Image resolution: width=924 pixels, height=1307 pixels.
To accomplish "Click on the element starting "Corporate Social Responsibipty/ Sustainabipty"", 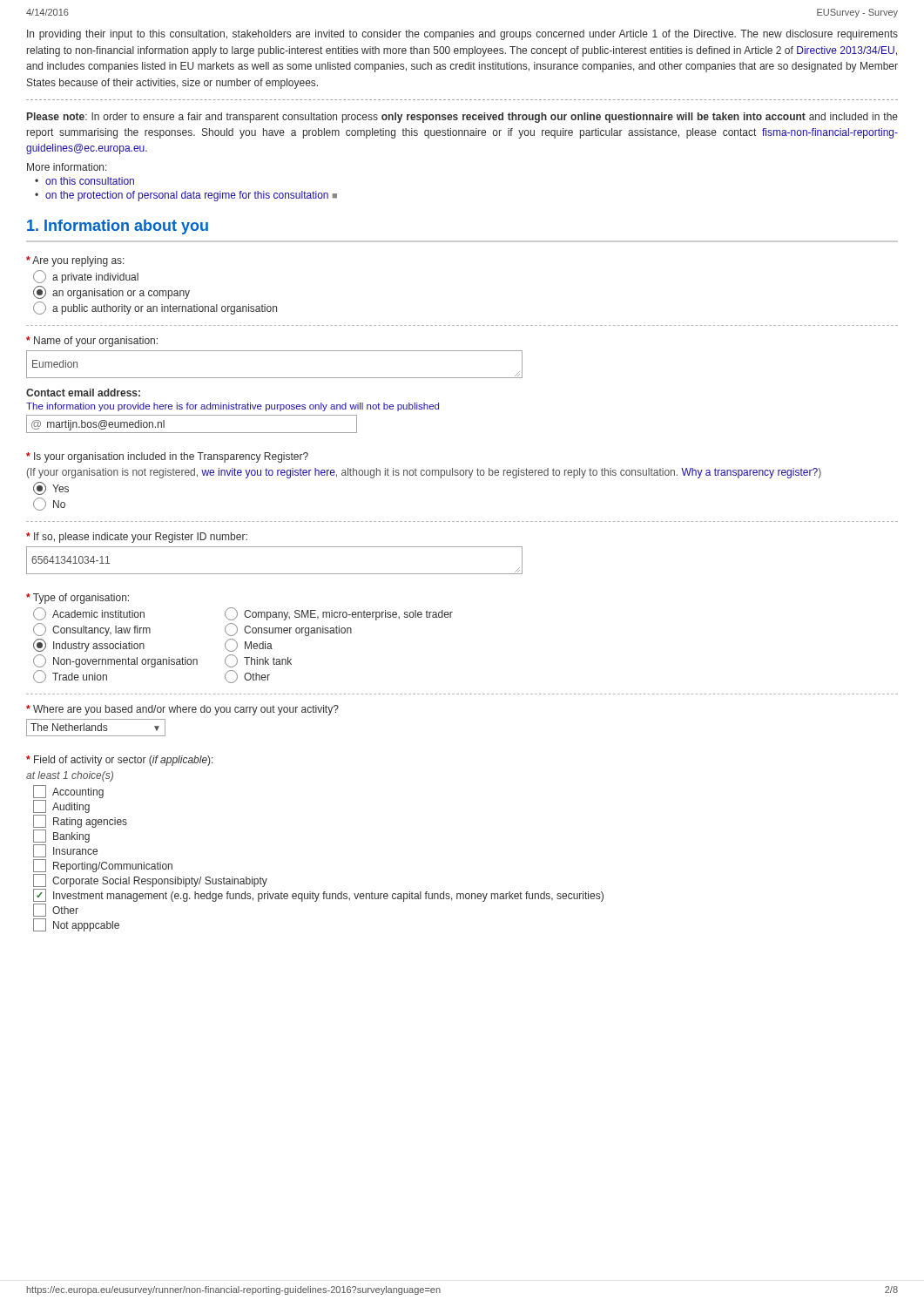I will tap(150, 881).
